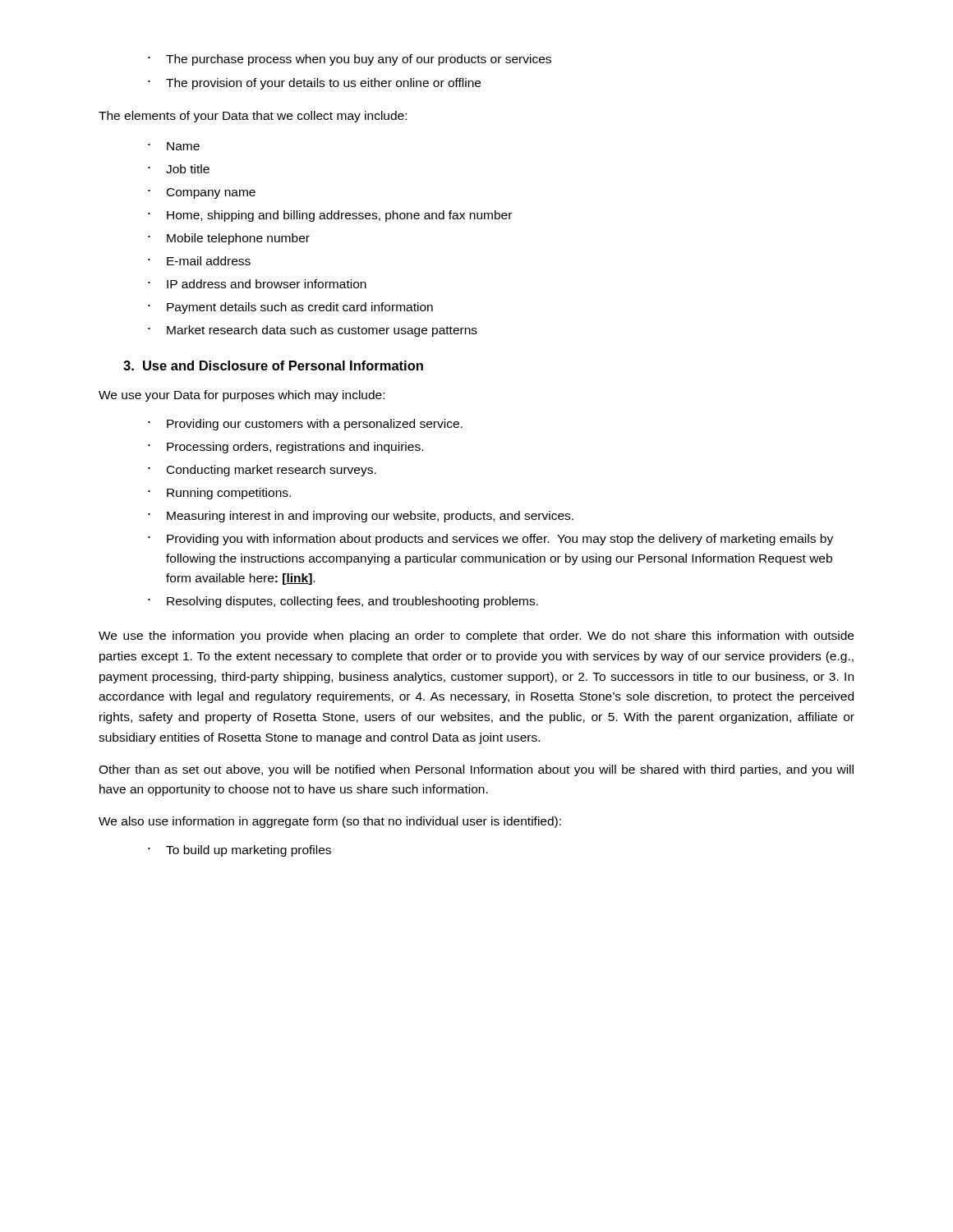Click on the list item that reads "• Company name"
The height and width of the screenshot is (1232, 953).
click(x=202, y=193)
